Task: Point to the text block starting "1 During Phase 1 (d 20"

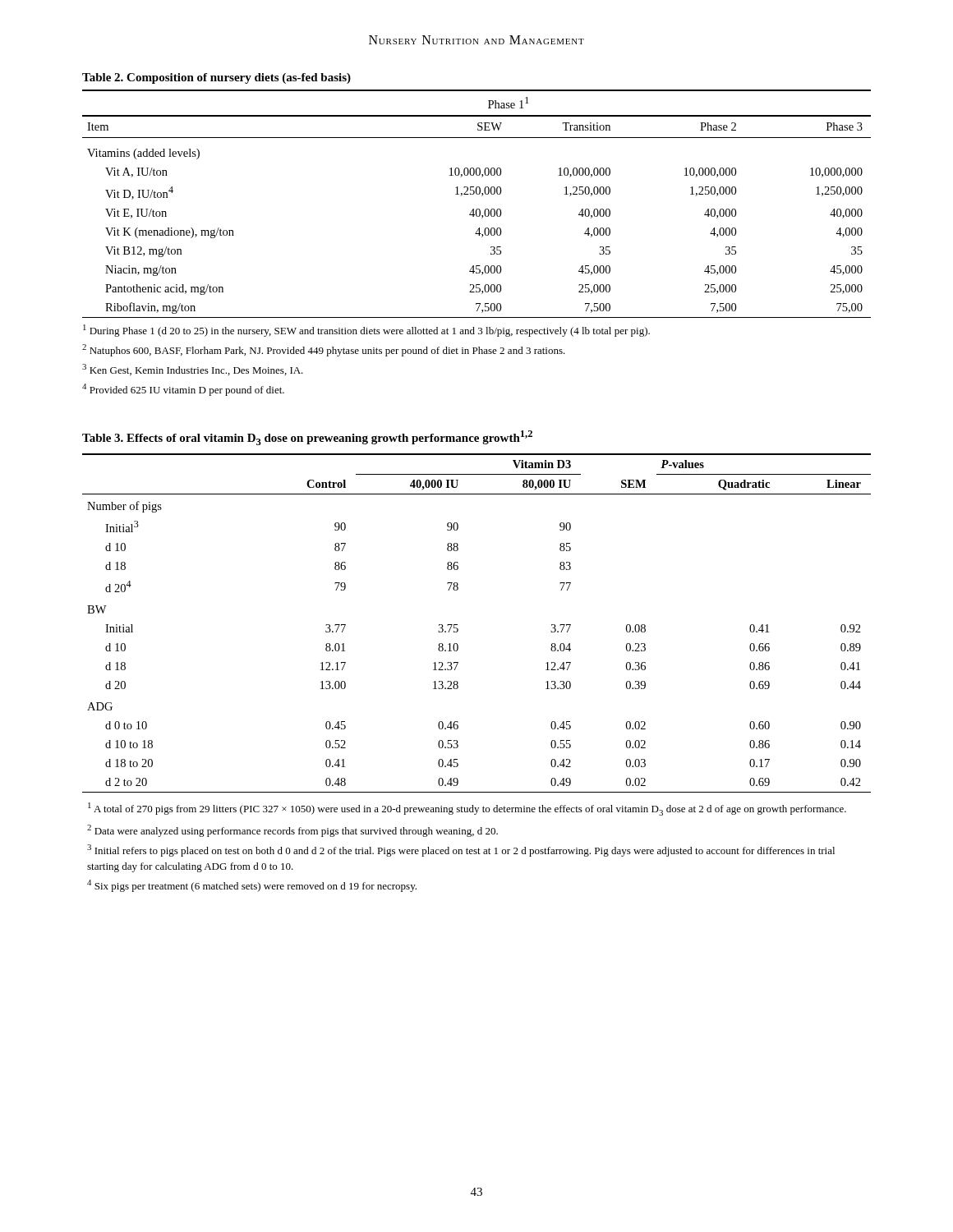Action: coord(476,360)
